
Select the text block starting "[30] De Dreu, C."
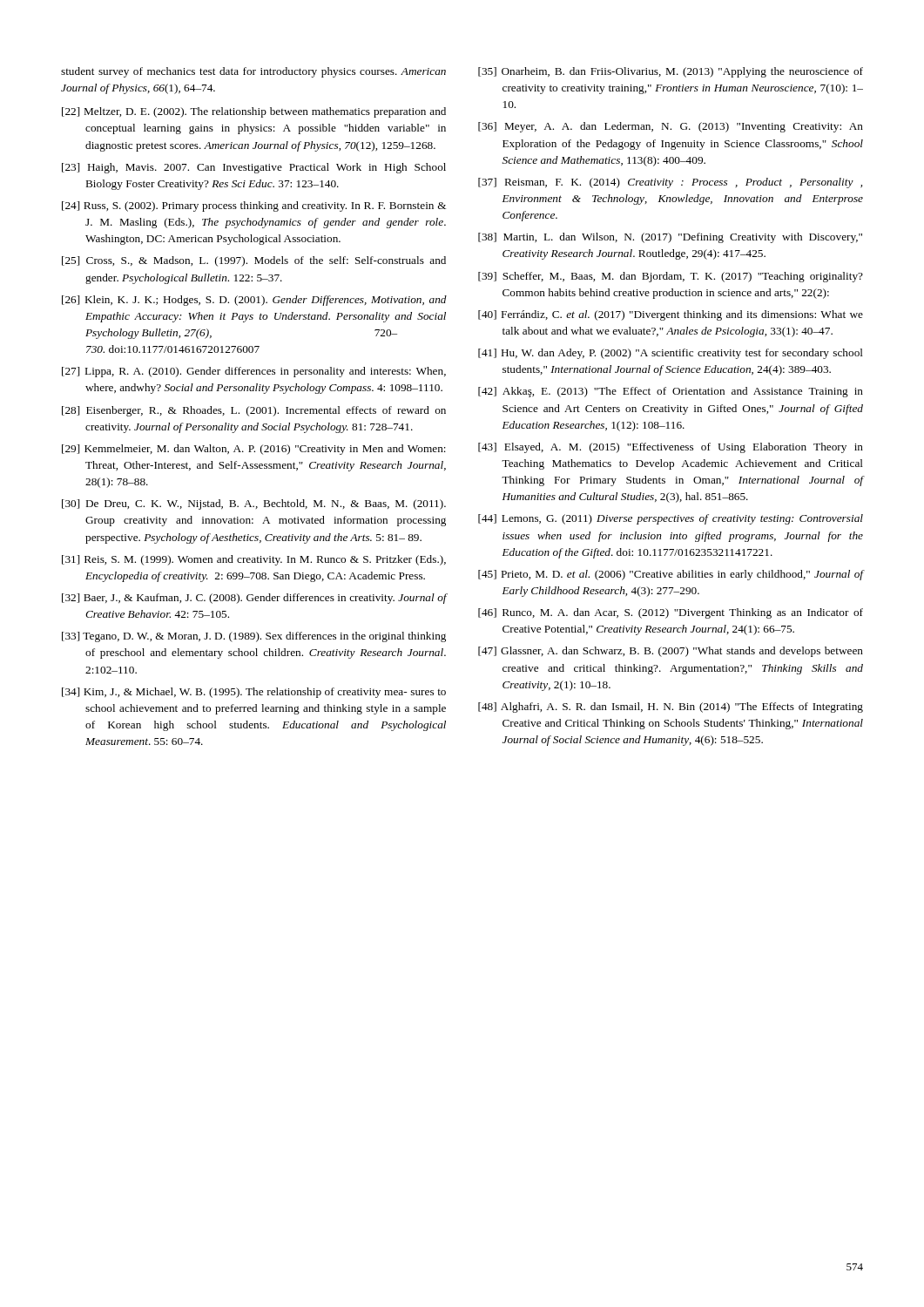tap(254, 520)
